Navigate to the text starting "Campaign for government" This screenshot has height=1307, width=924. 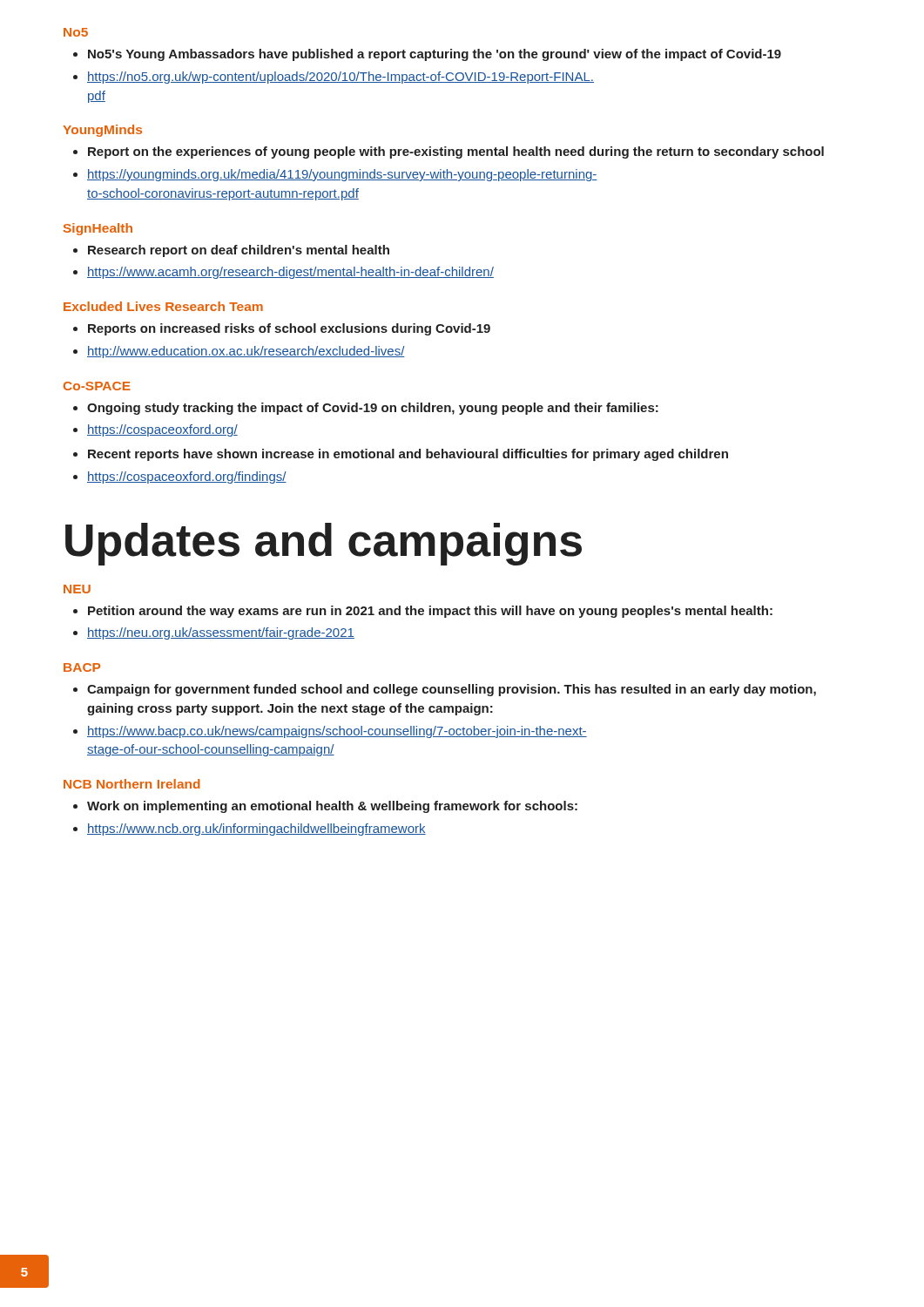coord(452,698)
